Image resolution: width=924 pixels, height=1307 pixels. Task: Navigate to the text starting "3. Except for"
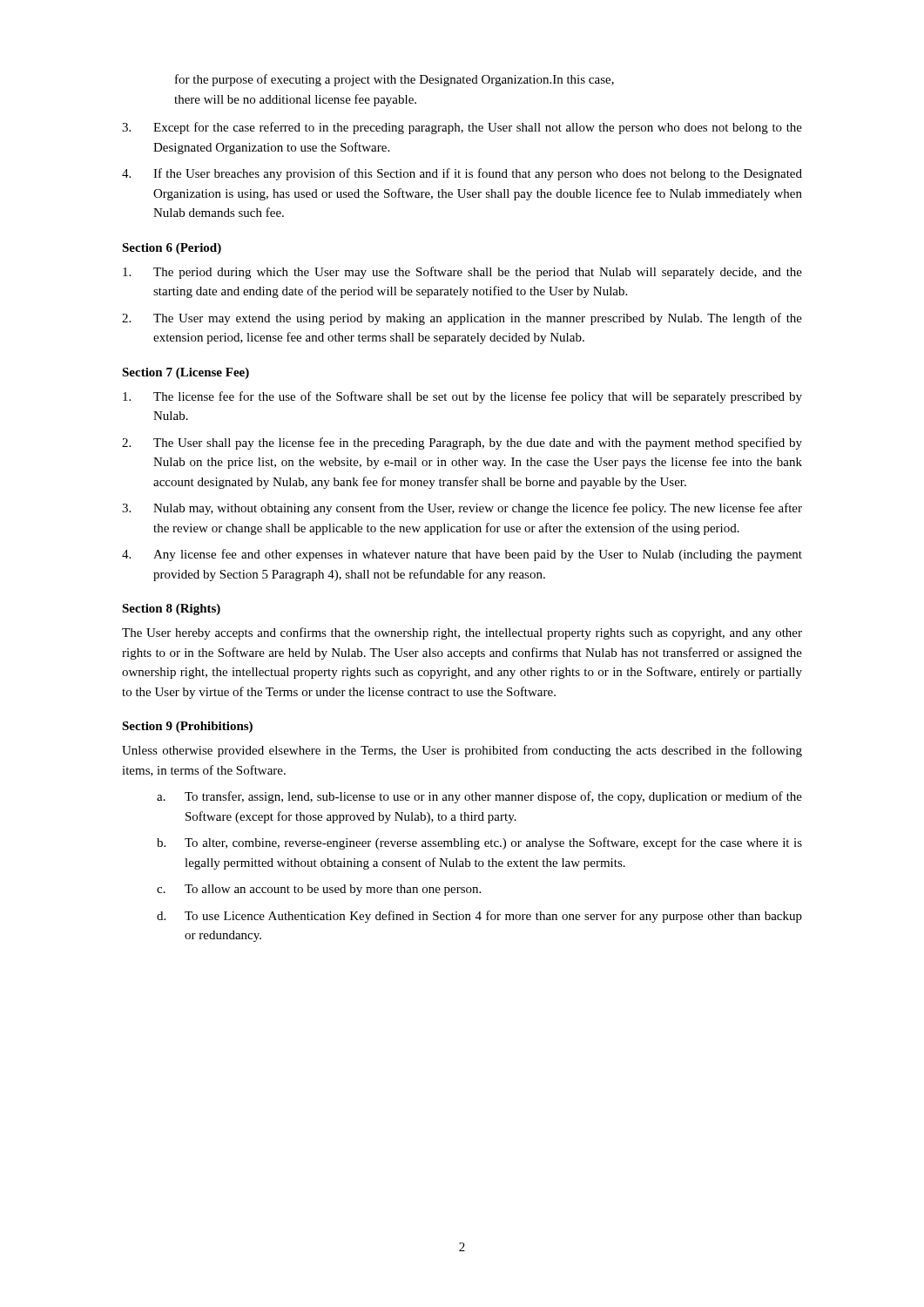click(x=462, y=137)
